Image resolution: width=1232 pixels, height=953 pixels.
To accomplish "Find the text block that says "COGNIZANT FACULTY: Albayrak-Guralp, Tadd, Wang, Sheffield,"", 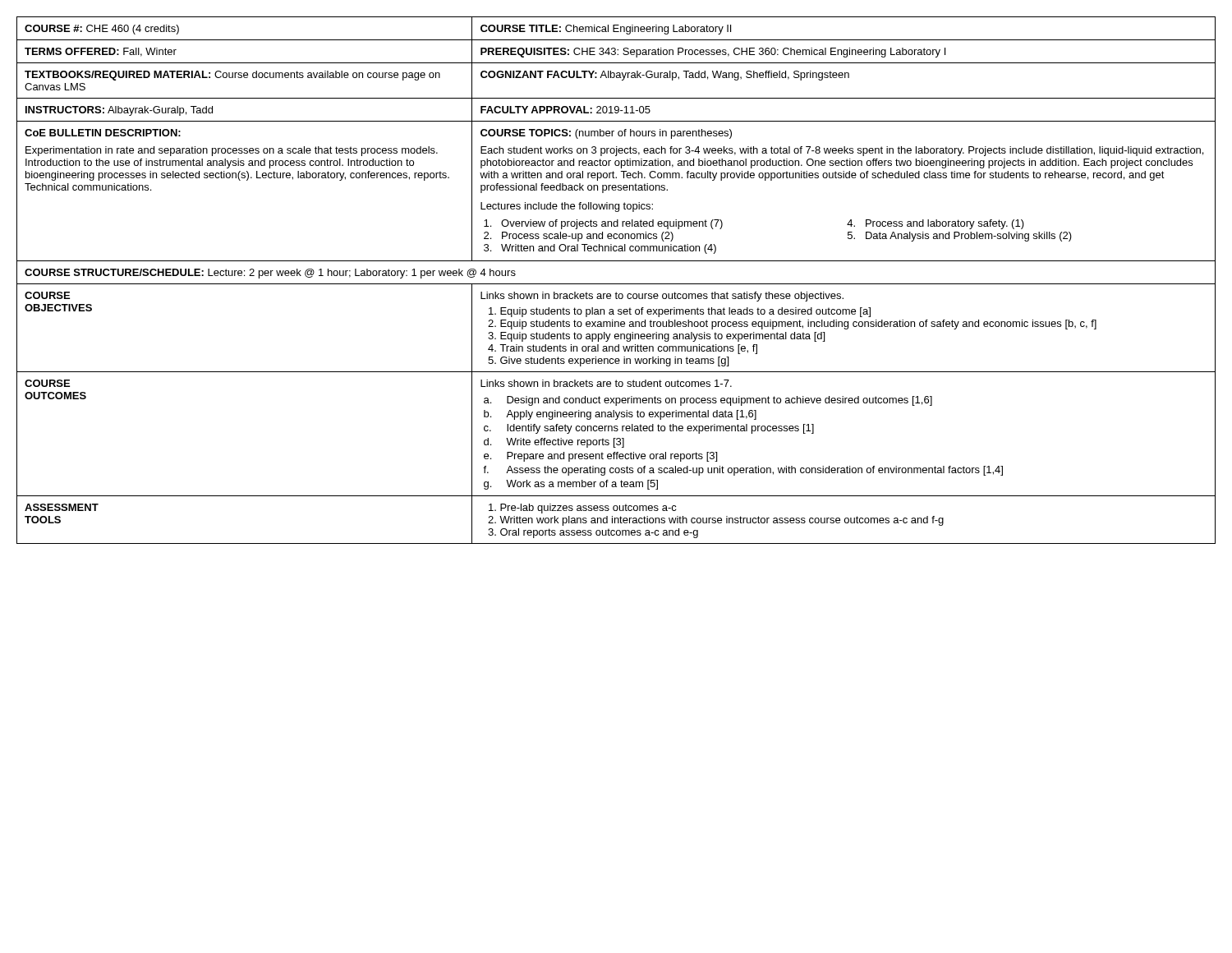I will click(665, 74).
